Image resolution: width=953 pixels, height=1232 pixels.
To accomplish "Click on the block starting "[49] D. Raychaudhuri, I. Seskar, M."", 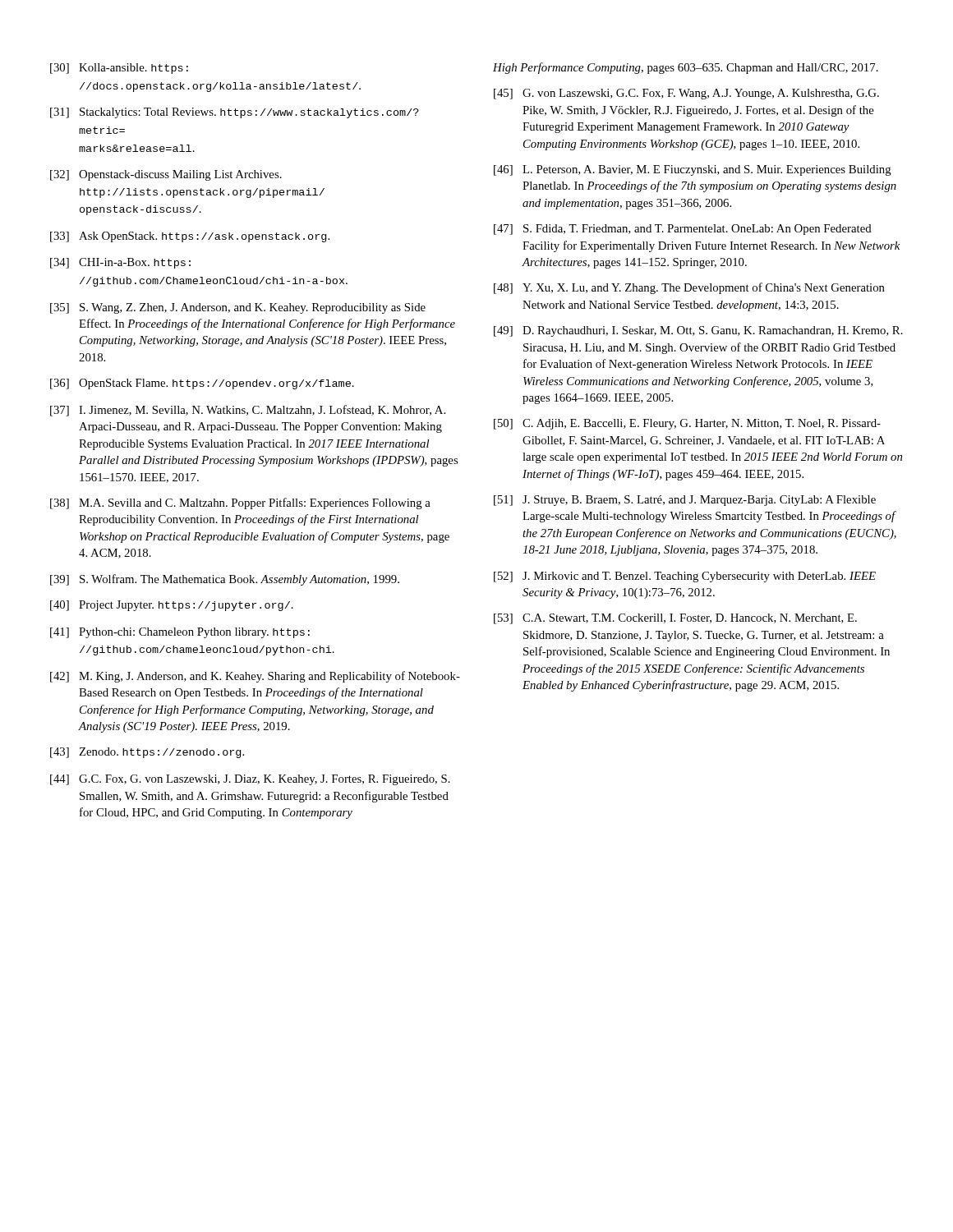I will point(698,364).
